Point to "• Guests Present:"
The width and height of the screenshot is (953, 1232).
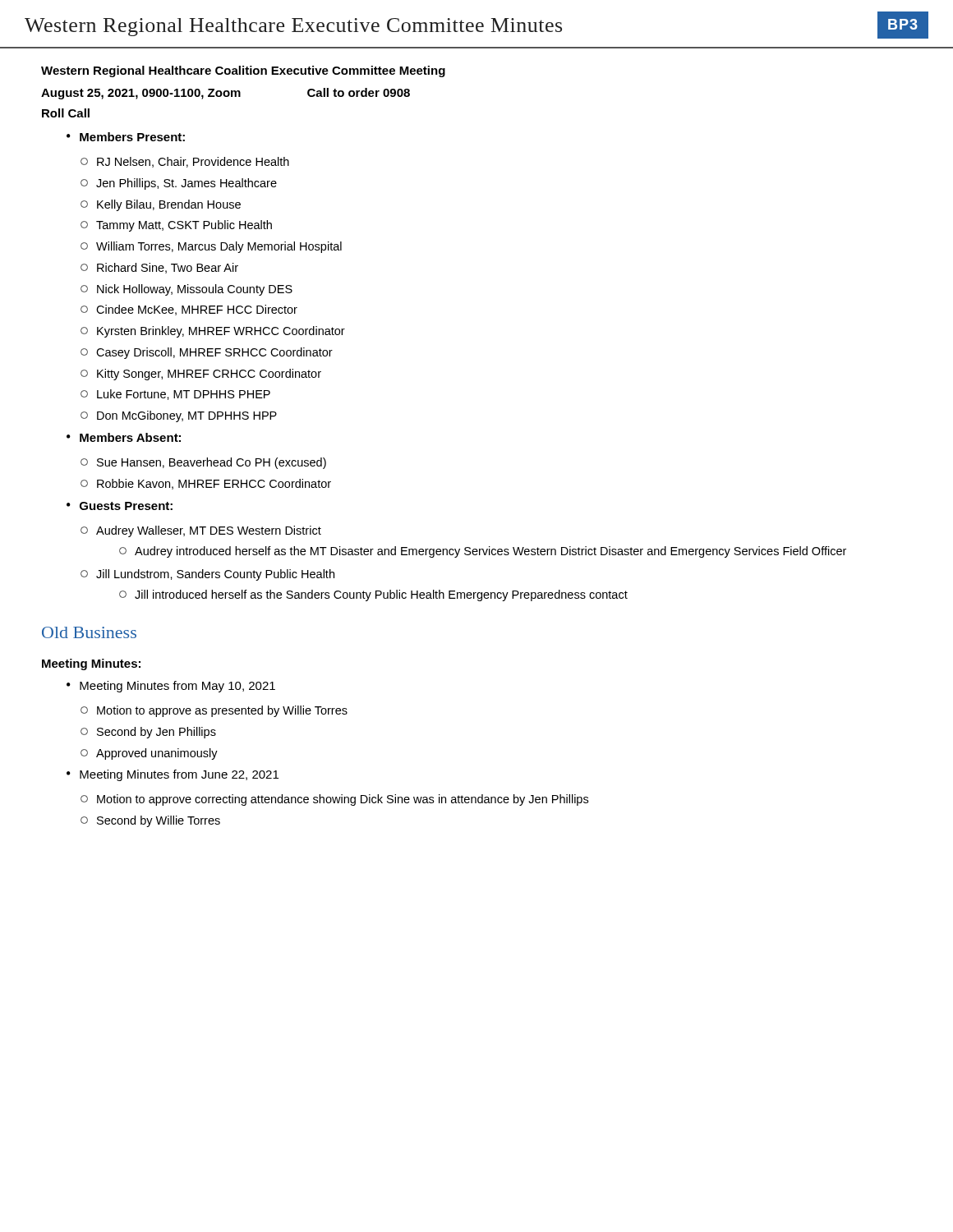(120, 506)
